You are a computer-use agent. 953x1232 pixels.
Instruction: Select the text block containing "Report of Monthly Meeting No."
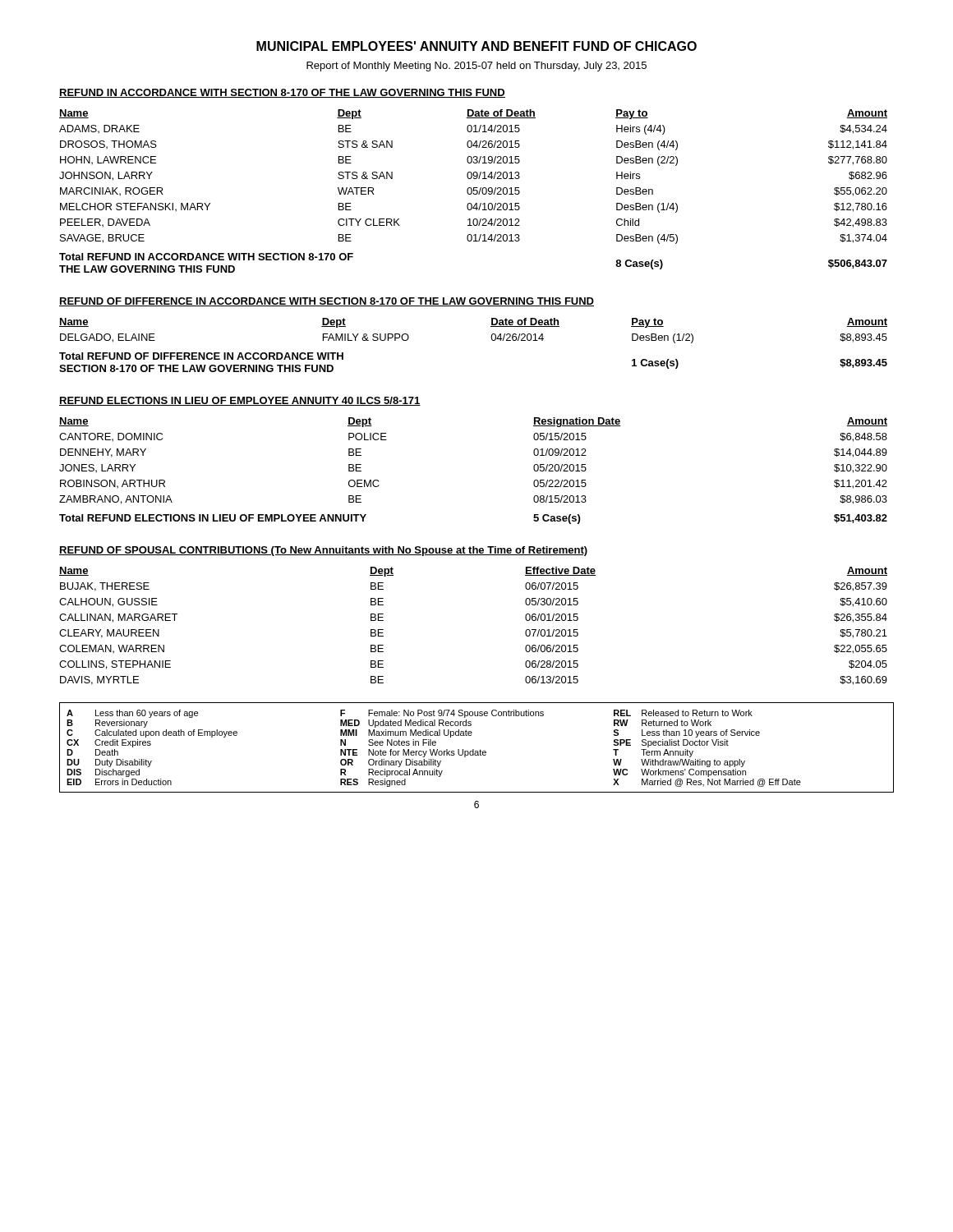476,65
